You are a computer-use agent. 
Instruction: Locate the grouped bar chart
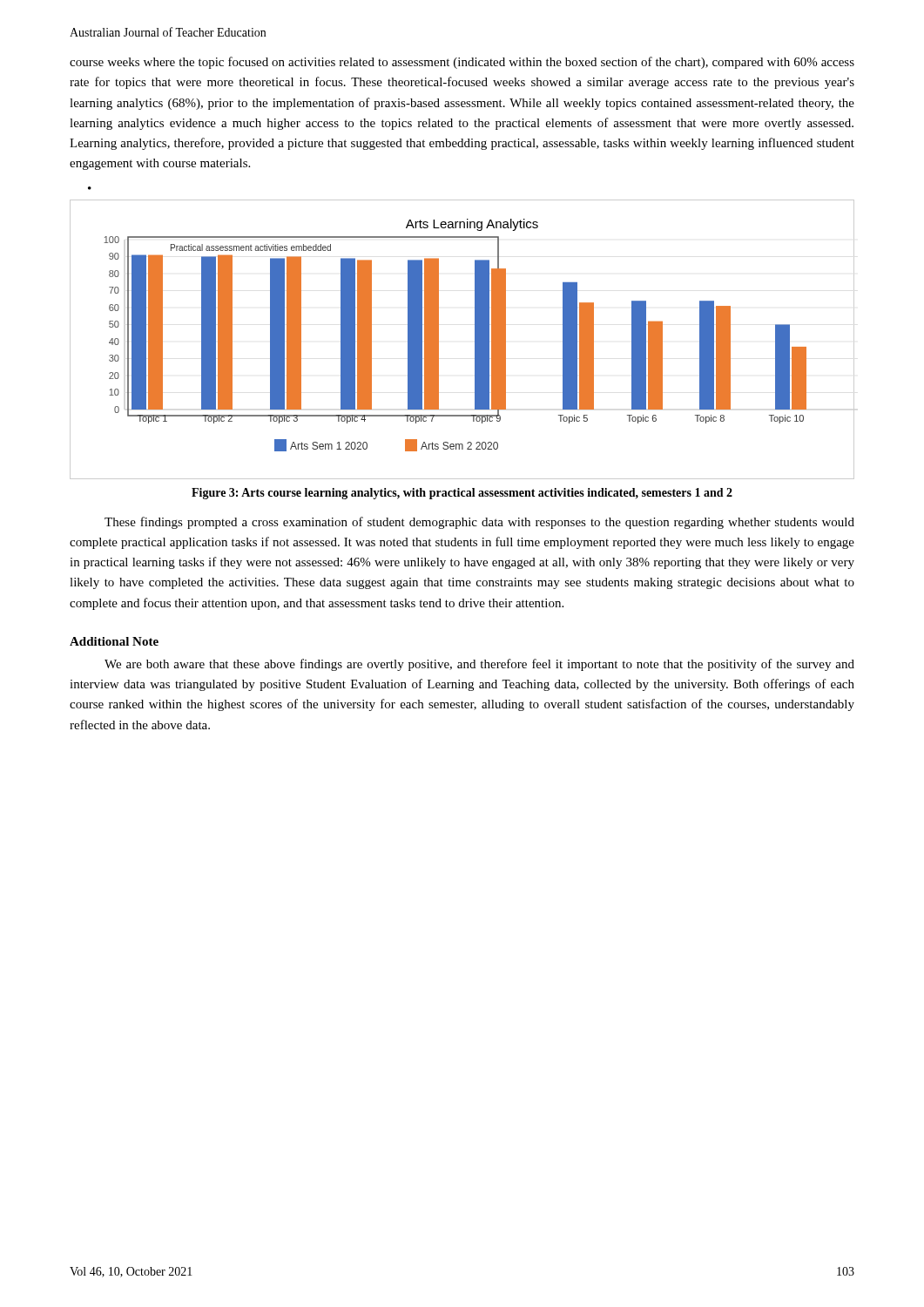coord(462,339)
